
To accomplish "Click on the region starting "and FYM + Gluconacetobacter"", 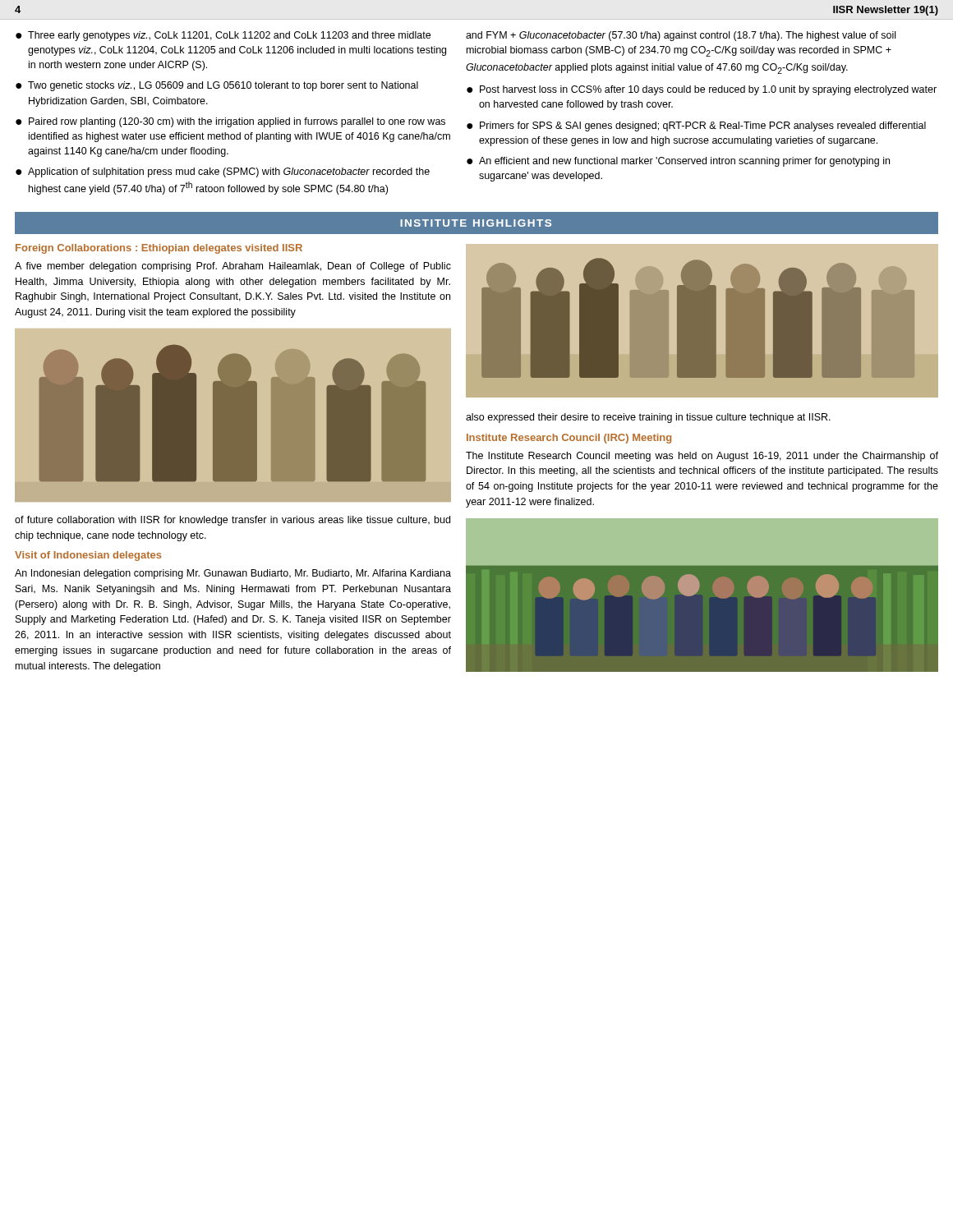I will point(702,52).
